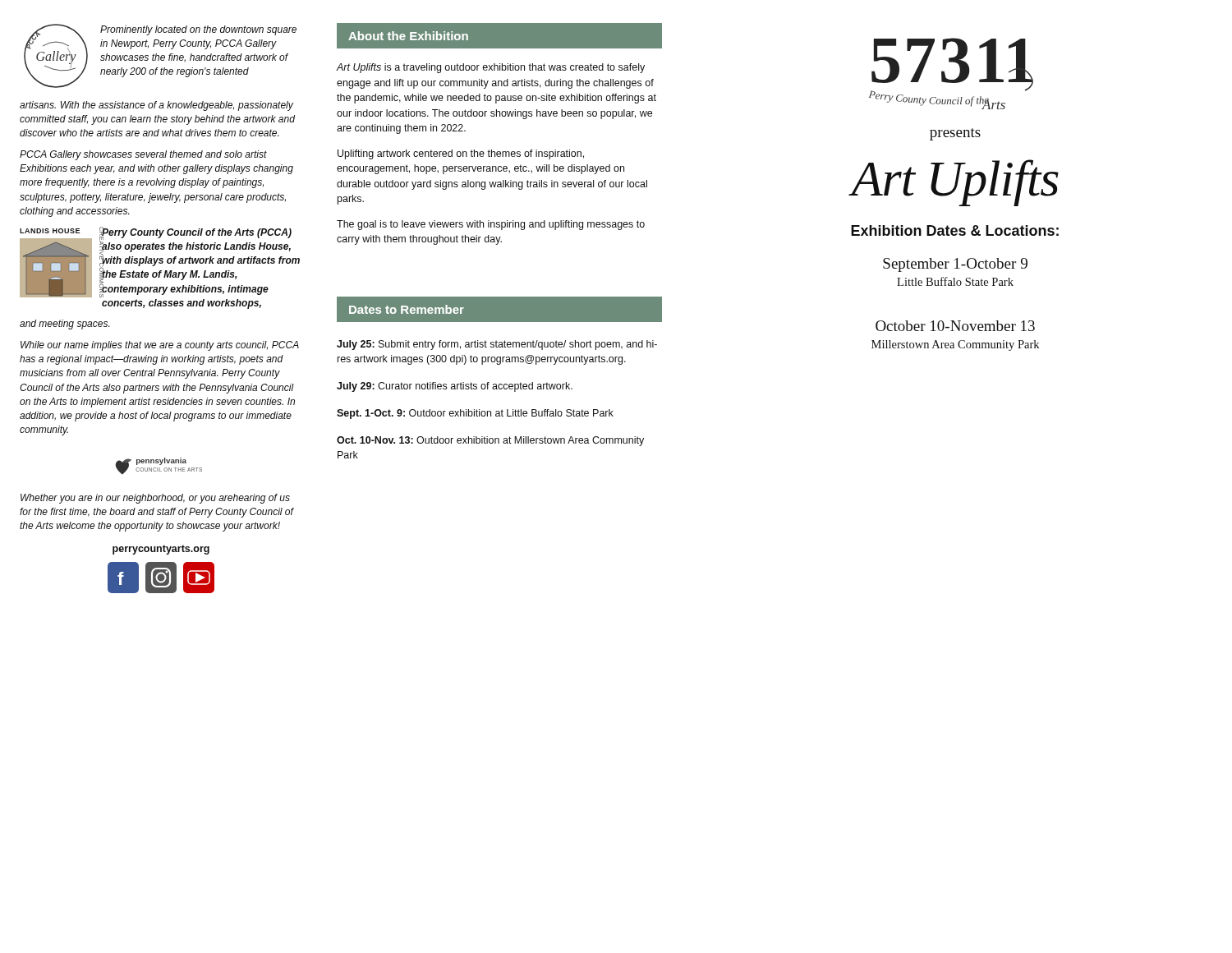1232x953 pixels.
Task: Select the element starting "While our name"
Action: (161, 388)
